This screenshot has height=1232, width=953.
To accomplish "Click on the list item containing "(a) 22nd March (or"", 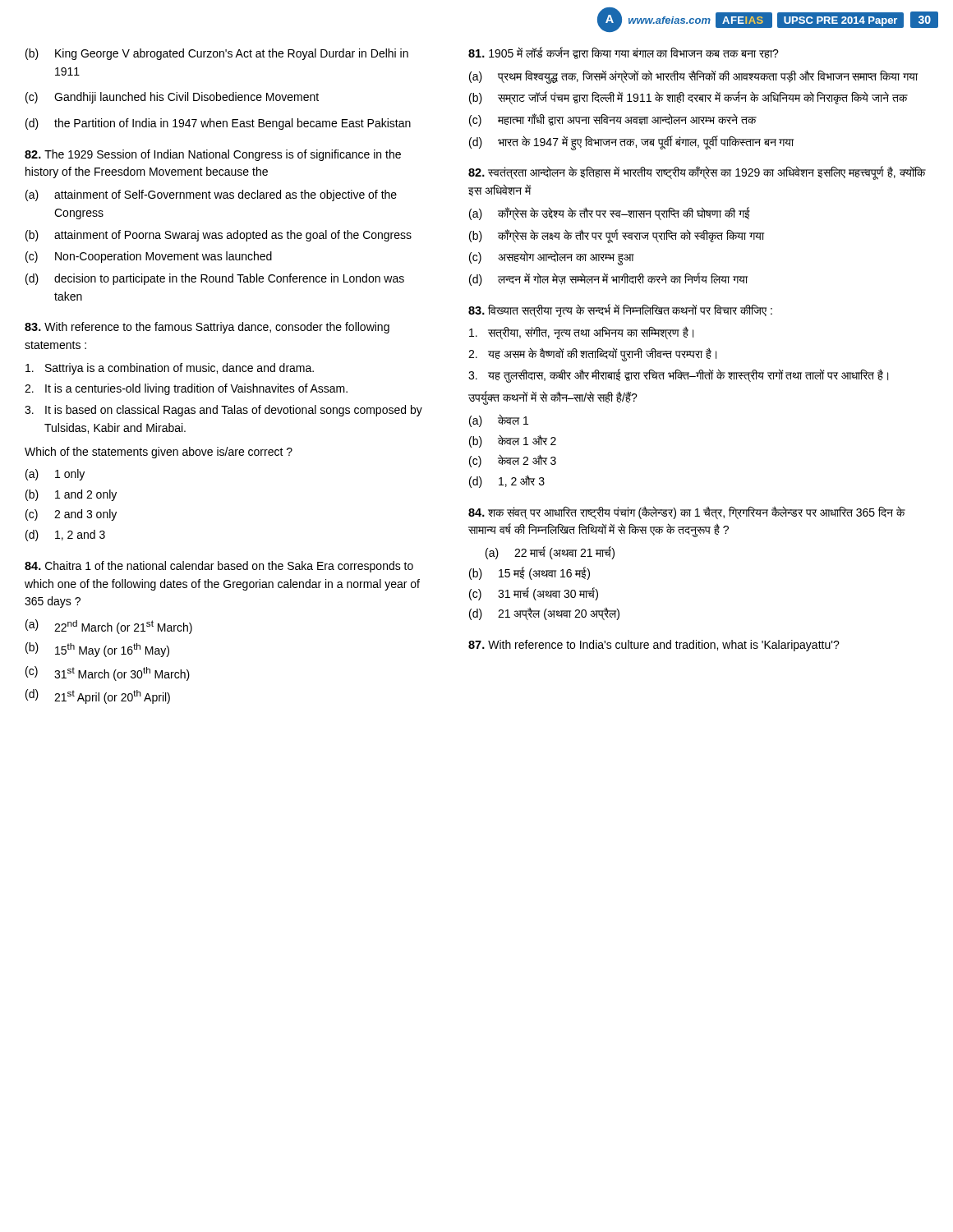I will tap(109, 627).
